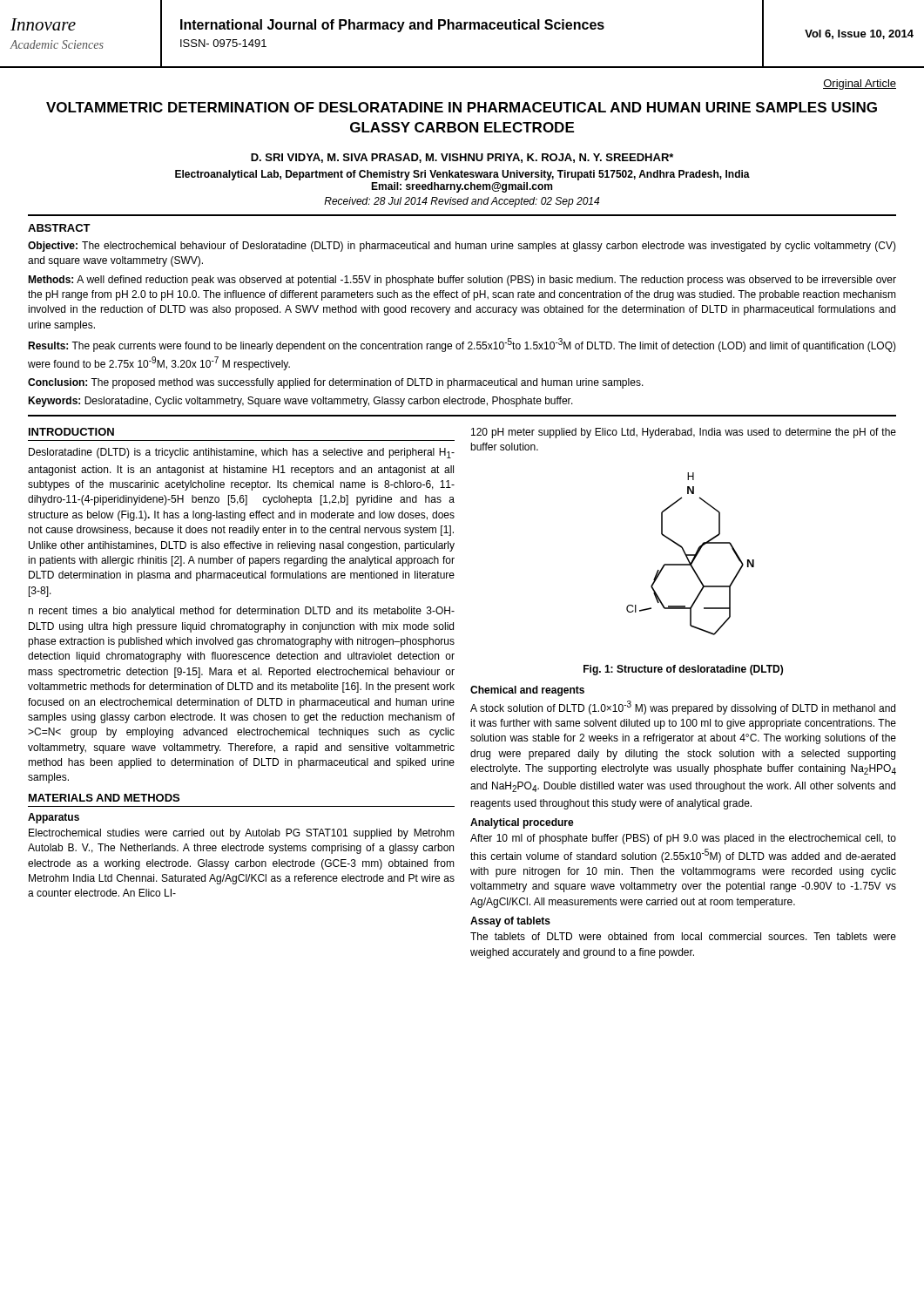Click the passage that begins "120 pH meter supplied by Elico Ltd, Hyderabad,"
The width and height of the screenshot is (924, 1307).
[x=683, y=440]
